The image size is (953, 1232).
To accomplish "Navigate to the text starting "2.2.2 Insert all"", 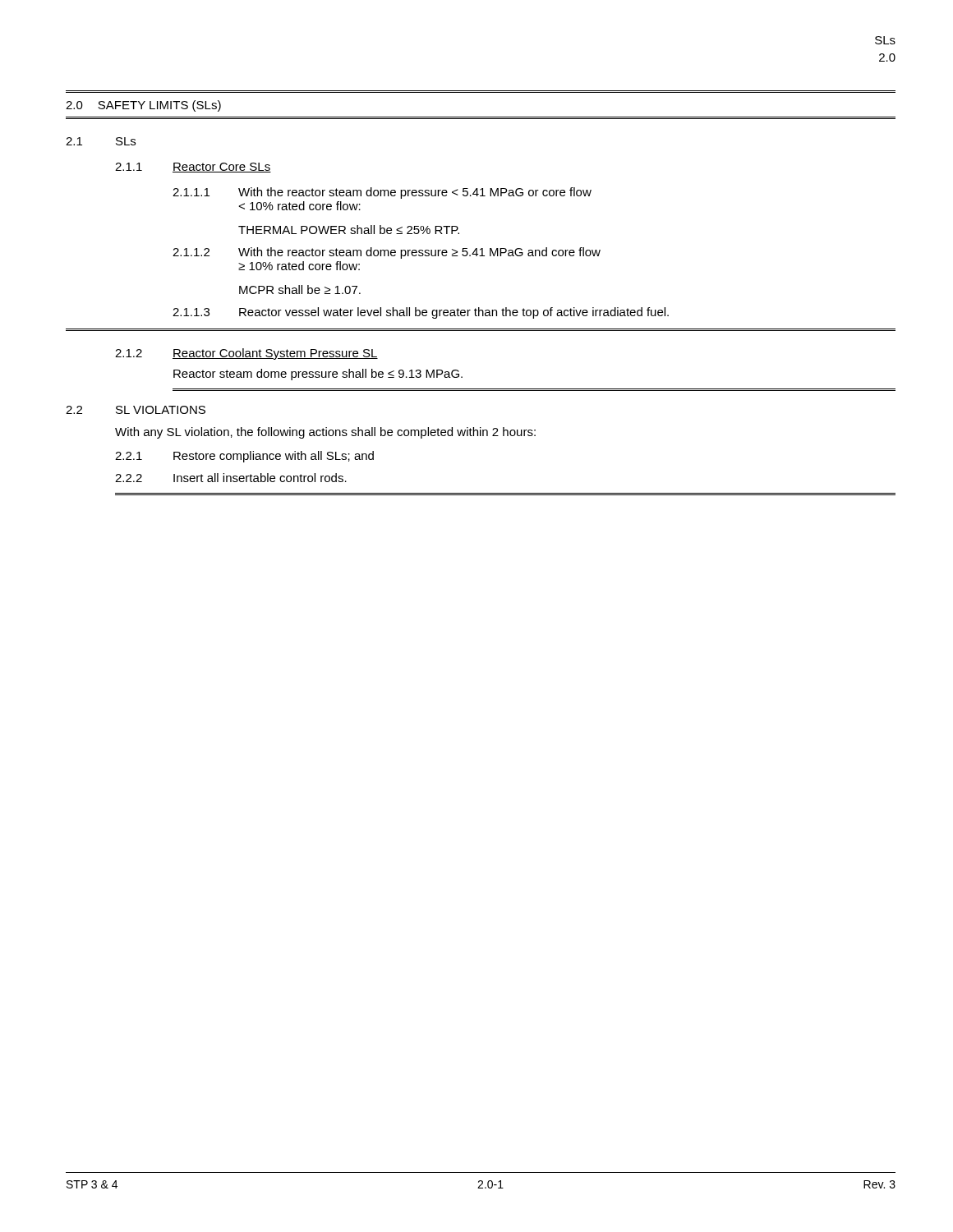I will pyautogui.click(x=231, y=478).
